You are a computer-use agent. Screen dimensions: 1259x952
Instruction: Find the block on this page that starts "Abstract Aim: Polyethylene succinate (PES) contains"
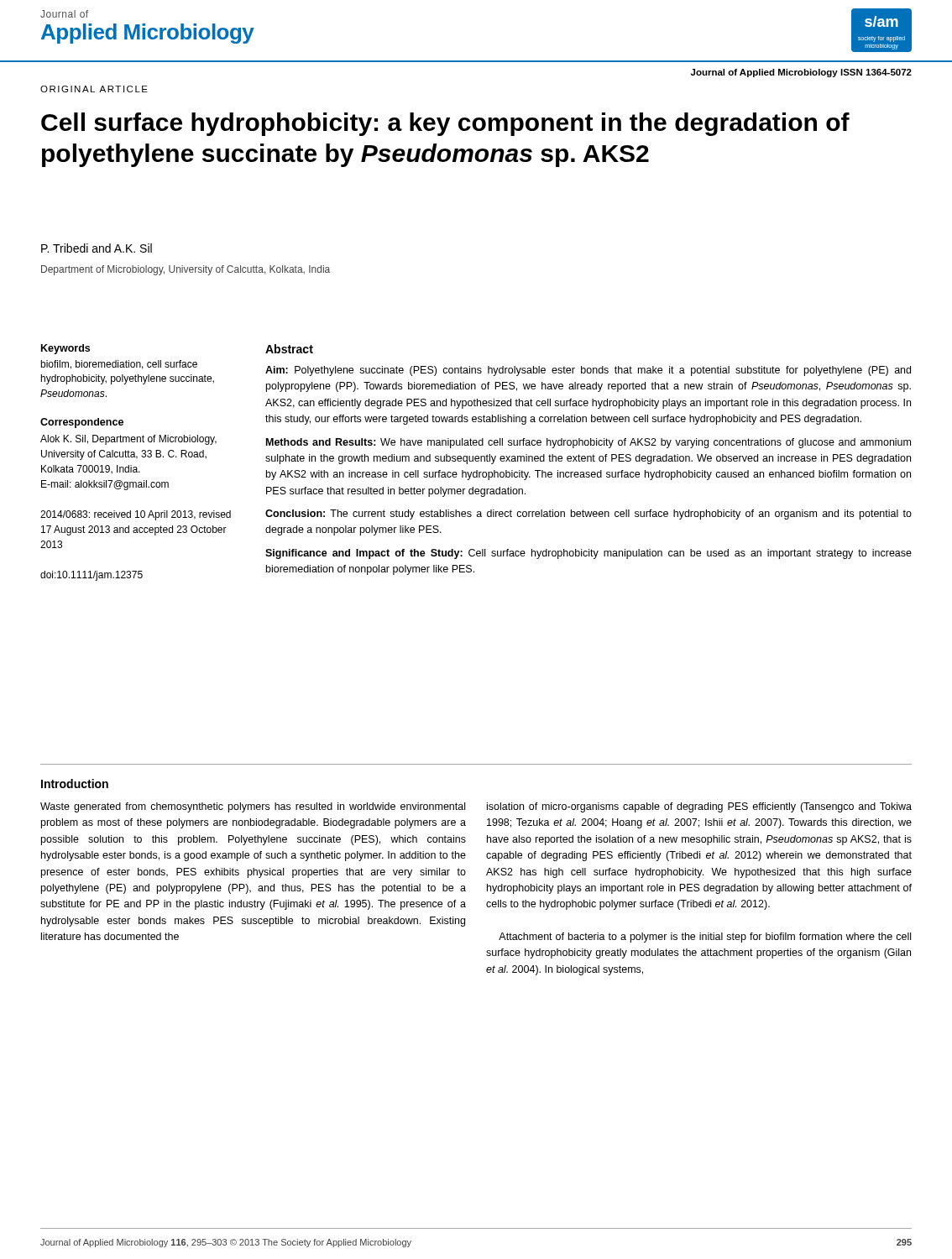click(x=589, y=460)
